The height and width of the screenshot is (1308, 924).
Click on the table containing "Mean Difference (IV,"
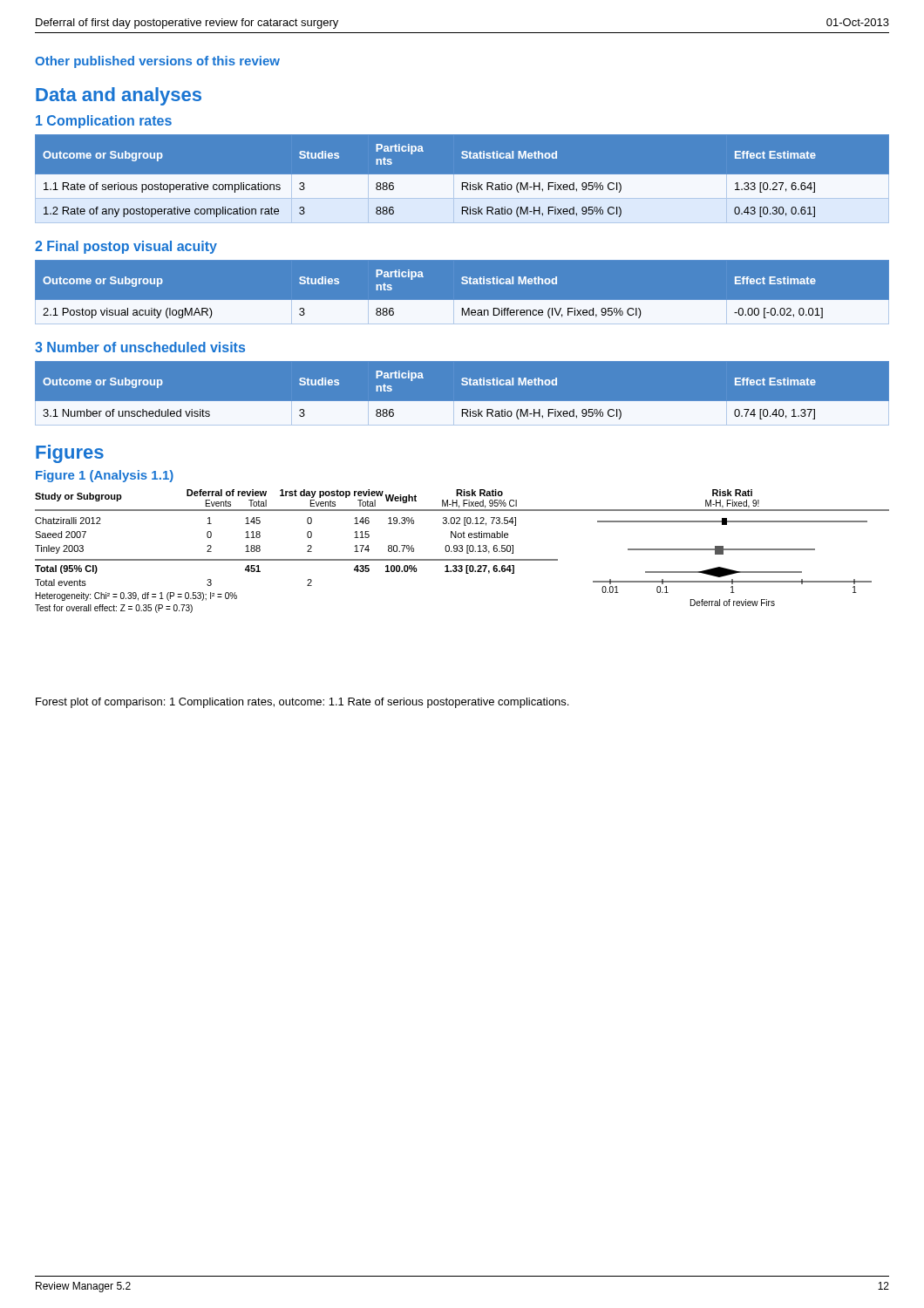click(462, 292)
